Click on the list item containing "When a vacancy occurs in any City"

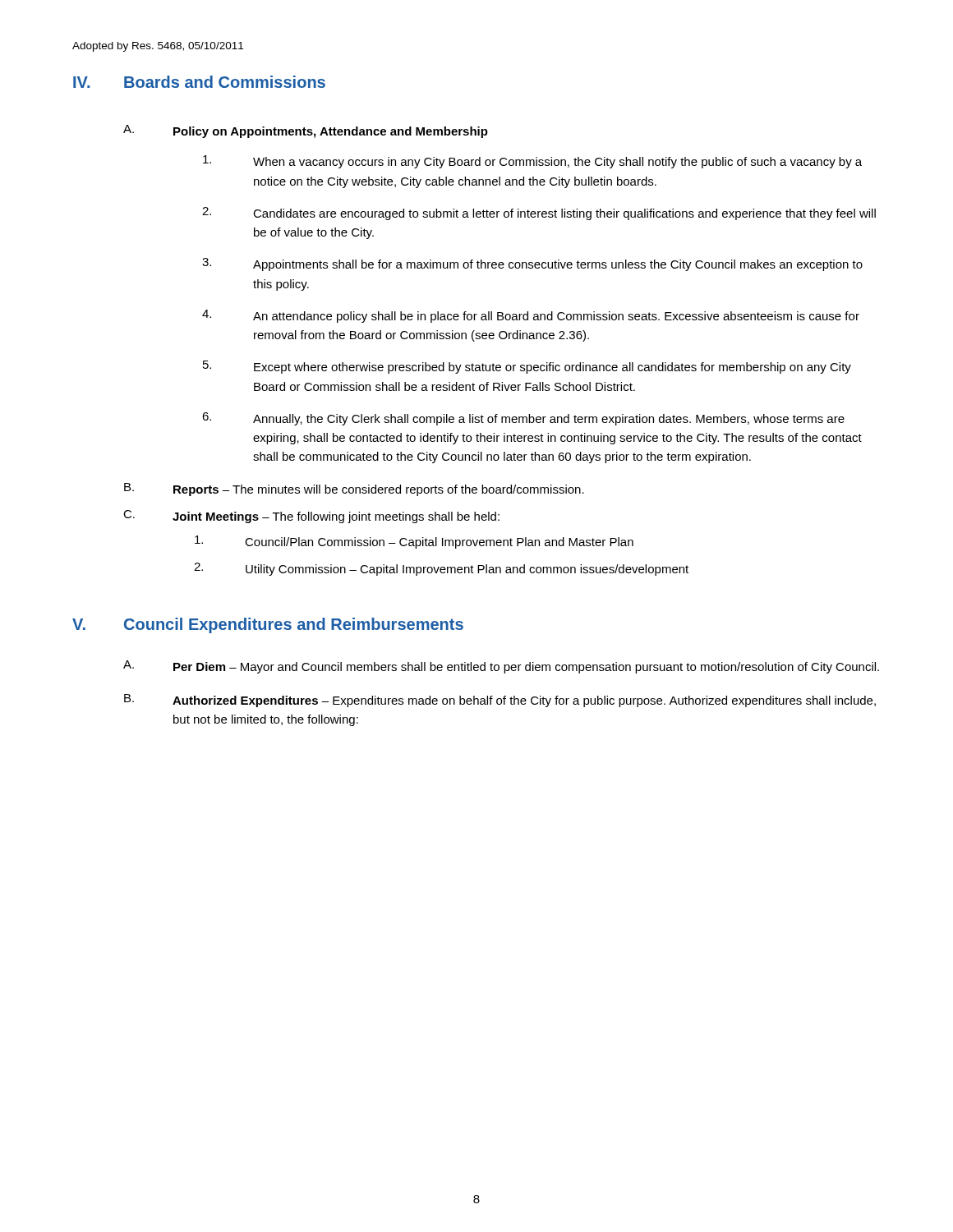[537, 171]
